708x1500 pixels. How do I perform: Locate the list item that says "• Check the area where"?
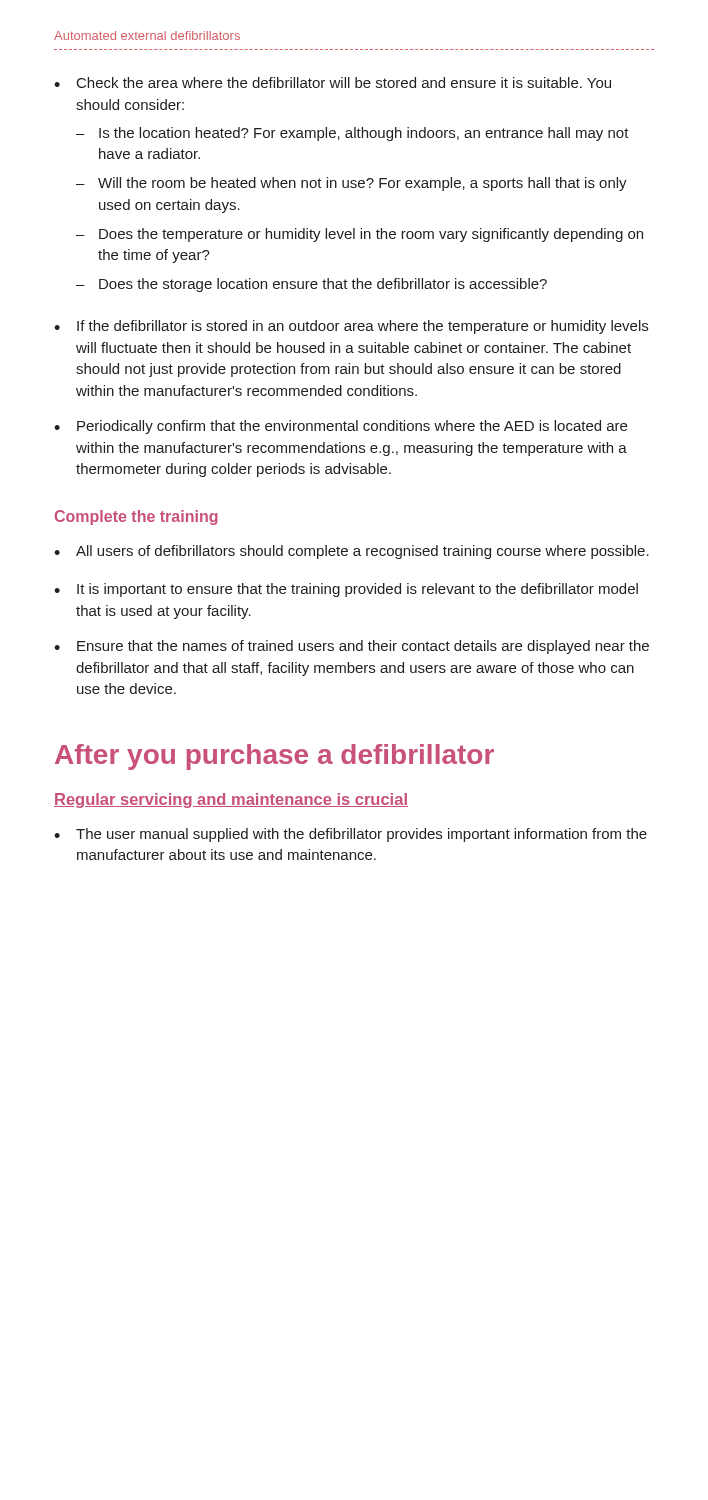tap(354, 187)
